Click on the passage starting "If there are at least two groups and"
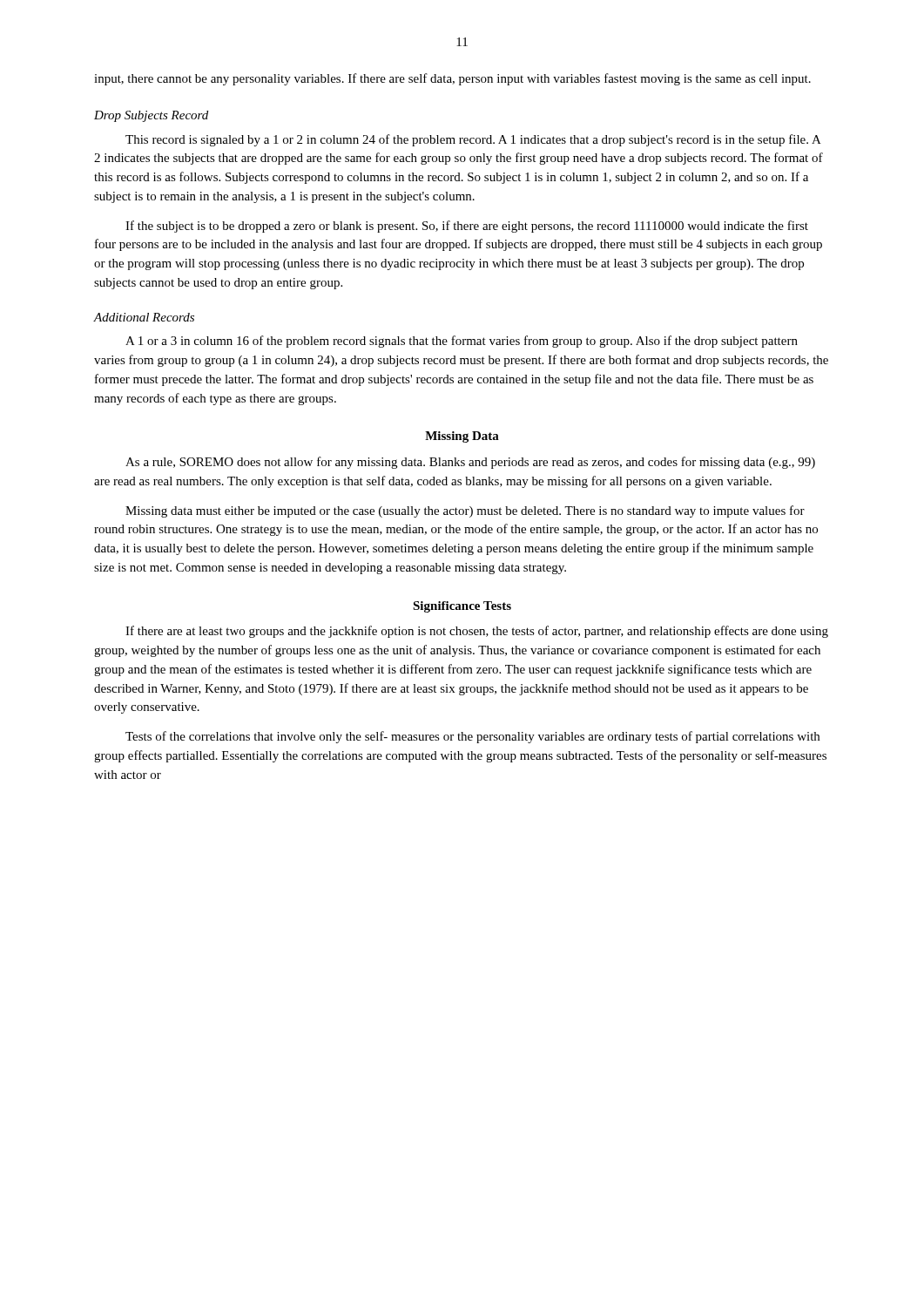The height and width of the screenshot is (1307, 924). (x=462, y=670)
